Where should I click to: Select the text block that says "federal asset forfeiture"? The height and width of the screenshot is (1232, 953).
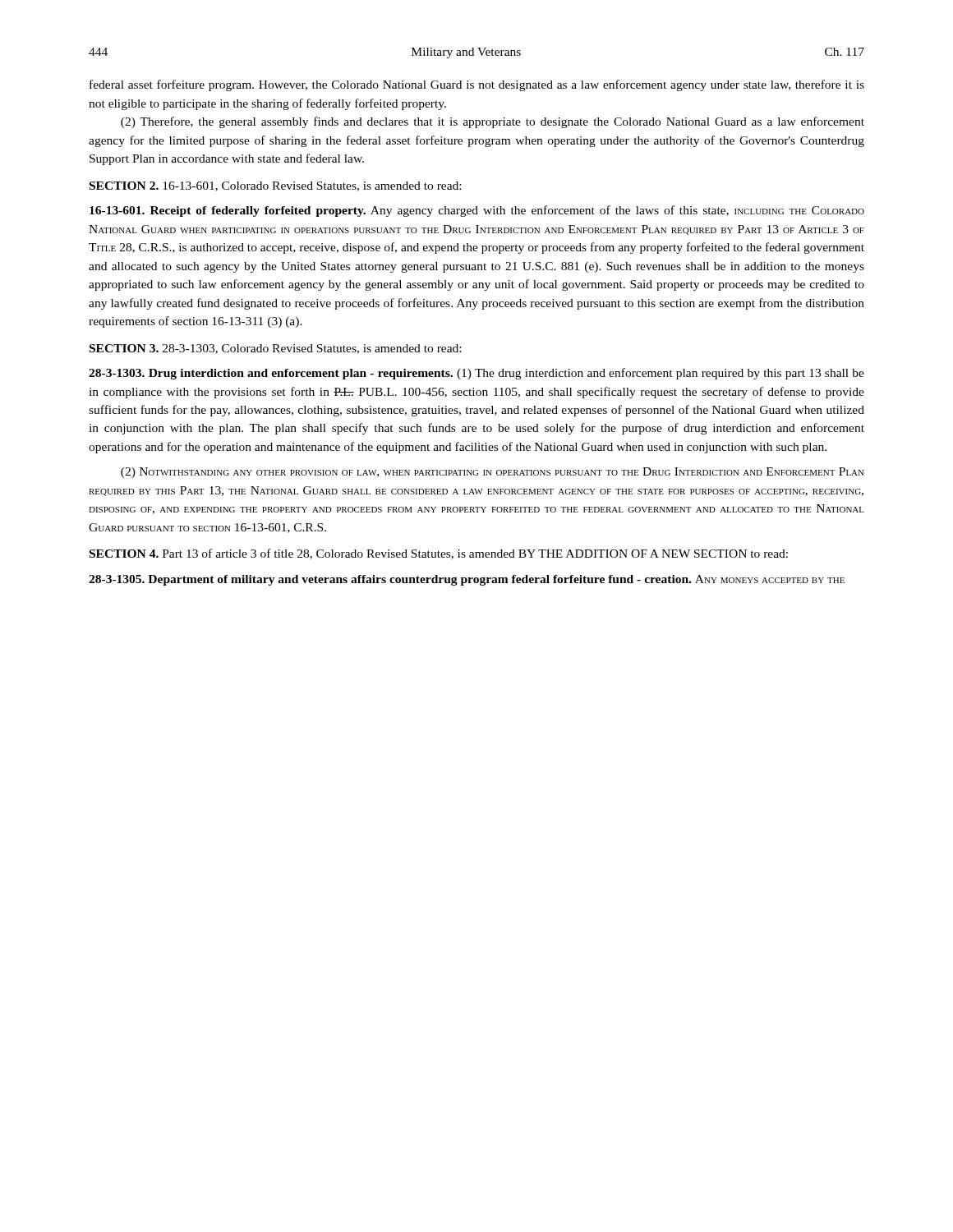(x=476, y=94)
